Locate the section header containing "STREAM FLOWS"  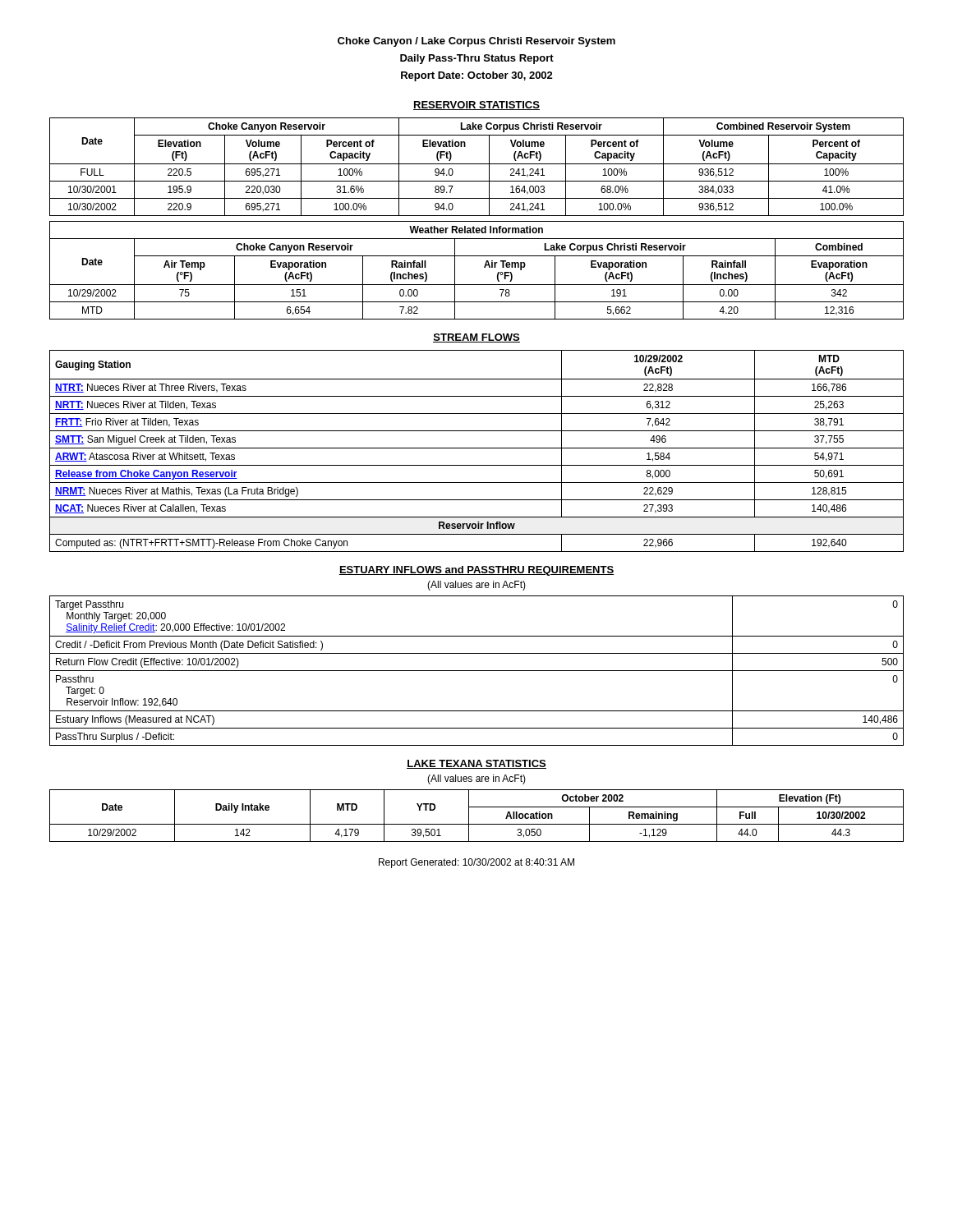pyautogui.click(x=476, y=337)
